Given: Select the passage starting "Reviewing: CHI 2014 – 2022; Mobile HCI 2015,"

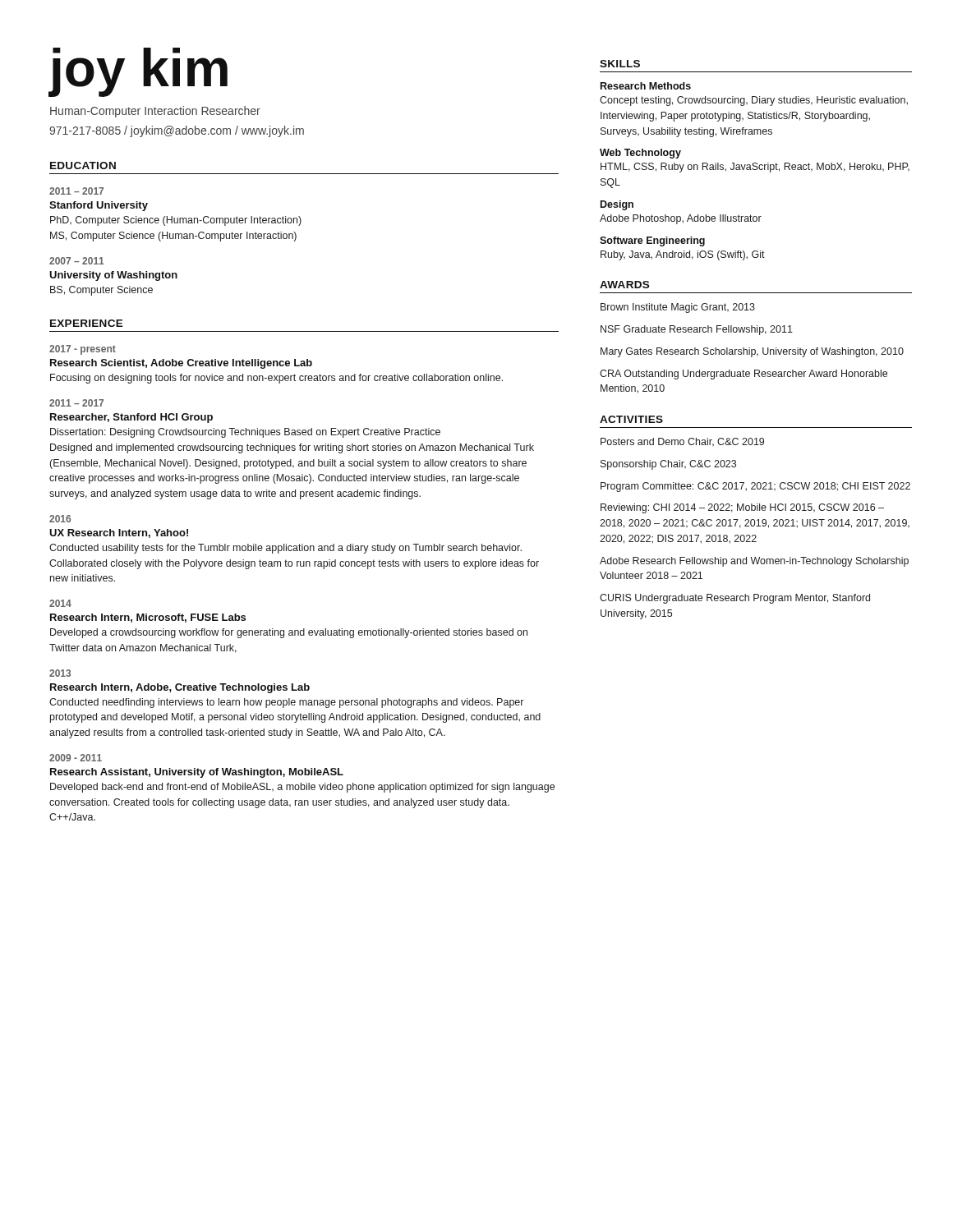Looking at the screenshot, I should (x=756, y=524).
